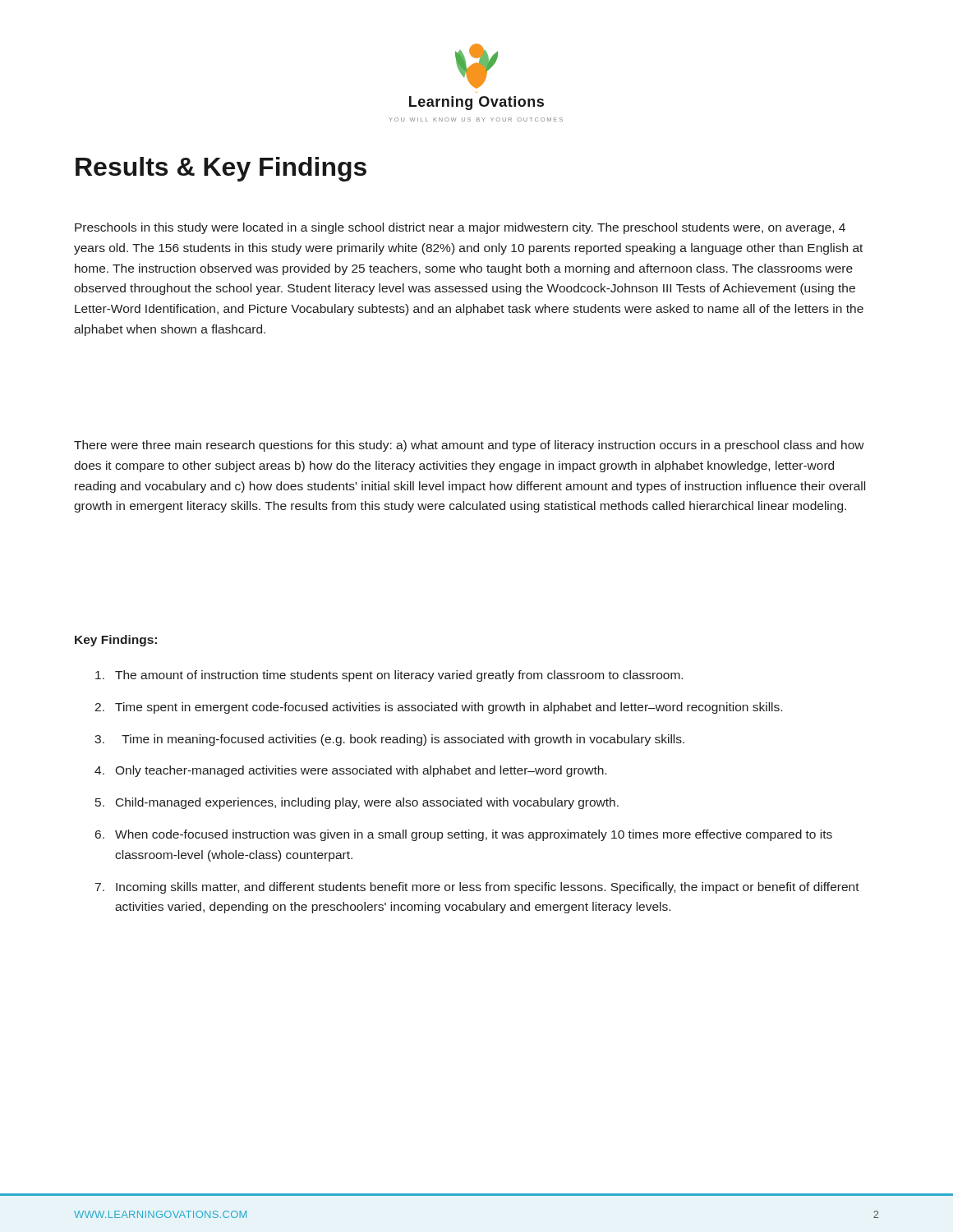Click on the list item that reads "3. Time in meaning-focused activities (e.g. book"
This screenshot has height=1232, width=953.
476,739
